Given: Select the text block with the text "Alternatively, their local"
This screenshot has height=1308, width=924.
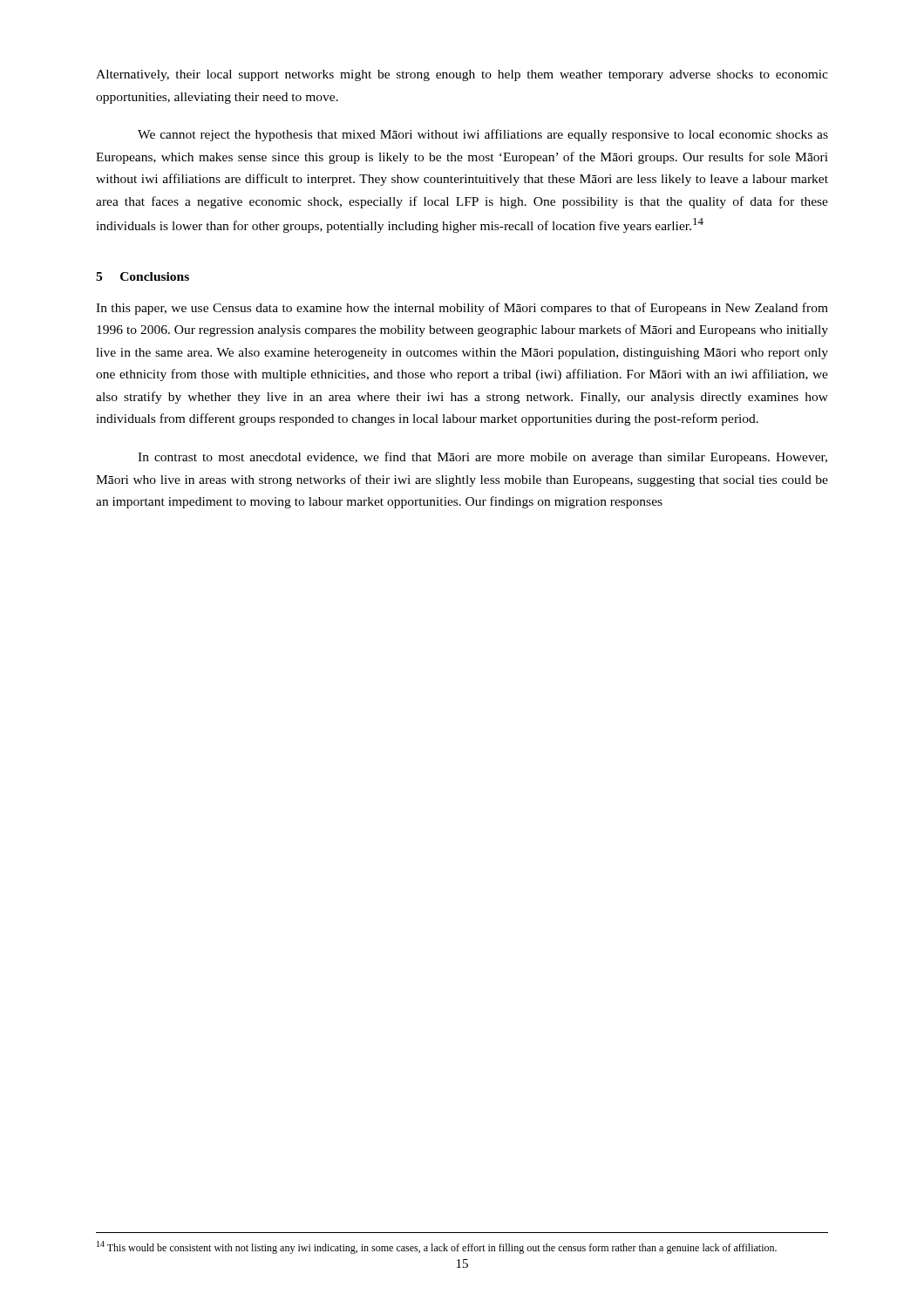Looking at the screenshot, I should pyautogui.click(x=462, y=85).
